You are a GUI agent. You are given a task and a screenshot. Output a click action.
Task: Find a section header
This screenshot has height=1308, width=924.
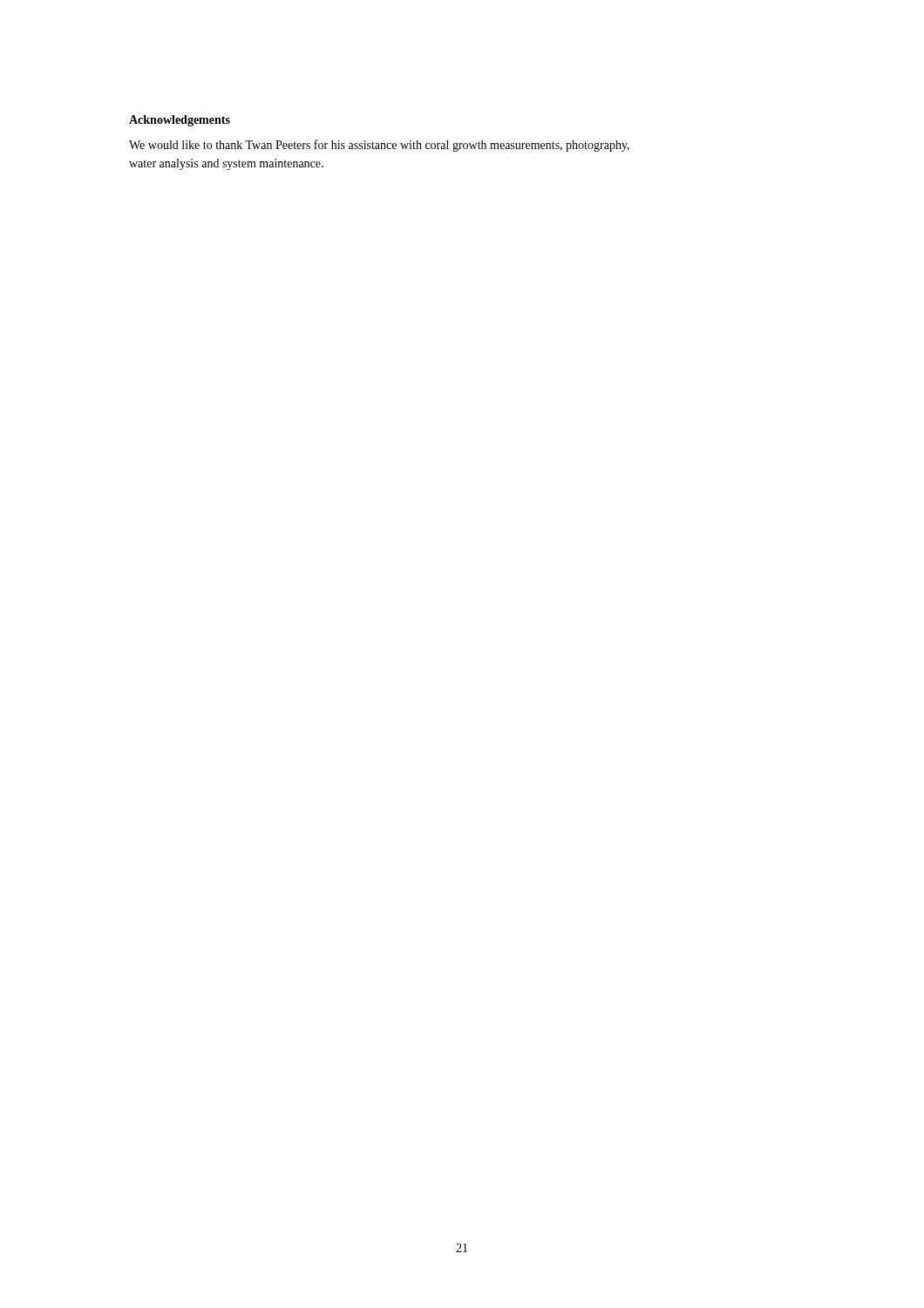(x=180, y=120)
